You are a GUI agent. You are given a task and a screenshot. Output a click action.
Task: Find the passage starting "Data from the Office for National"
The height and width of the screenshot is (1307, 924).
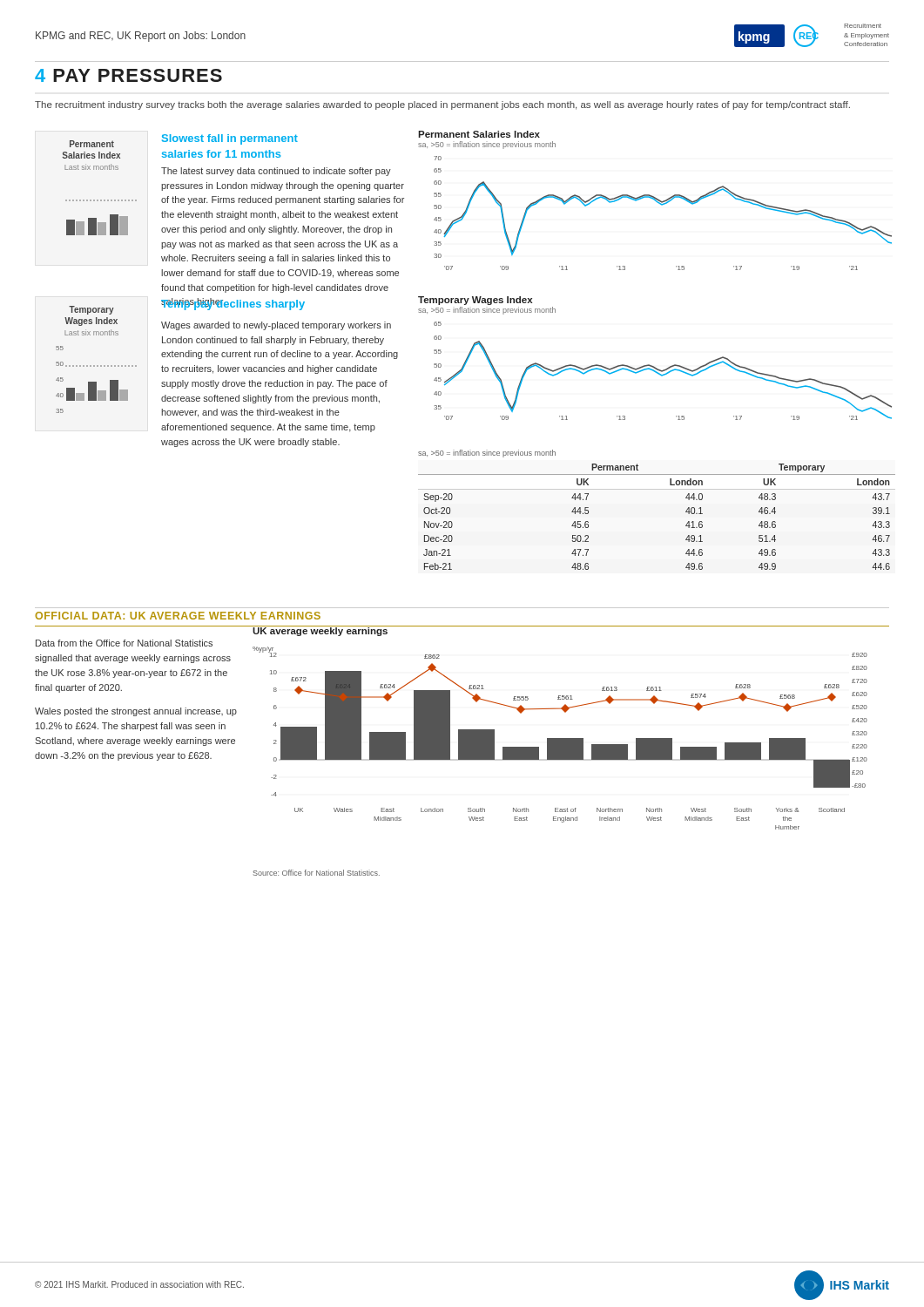point(139,700)
